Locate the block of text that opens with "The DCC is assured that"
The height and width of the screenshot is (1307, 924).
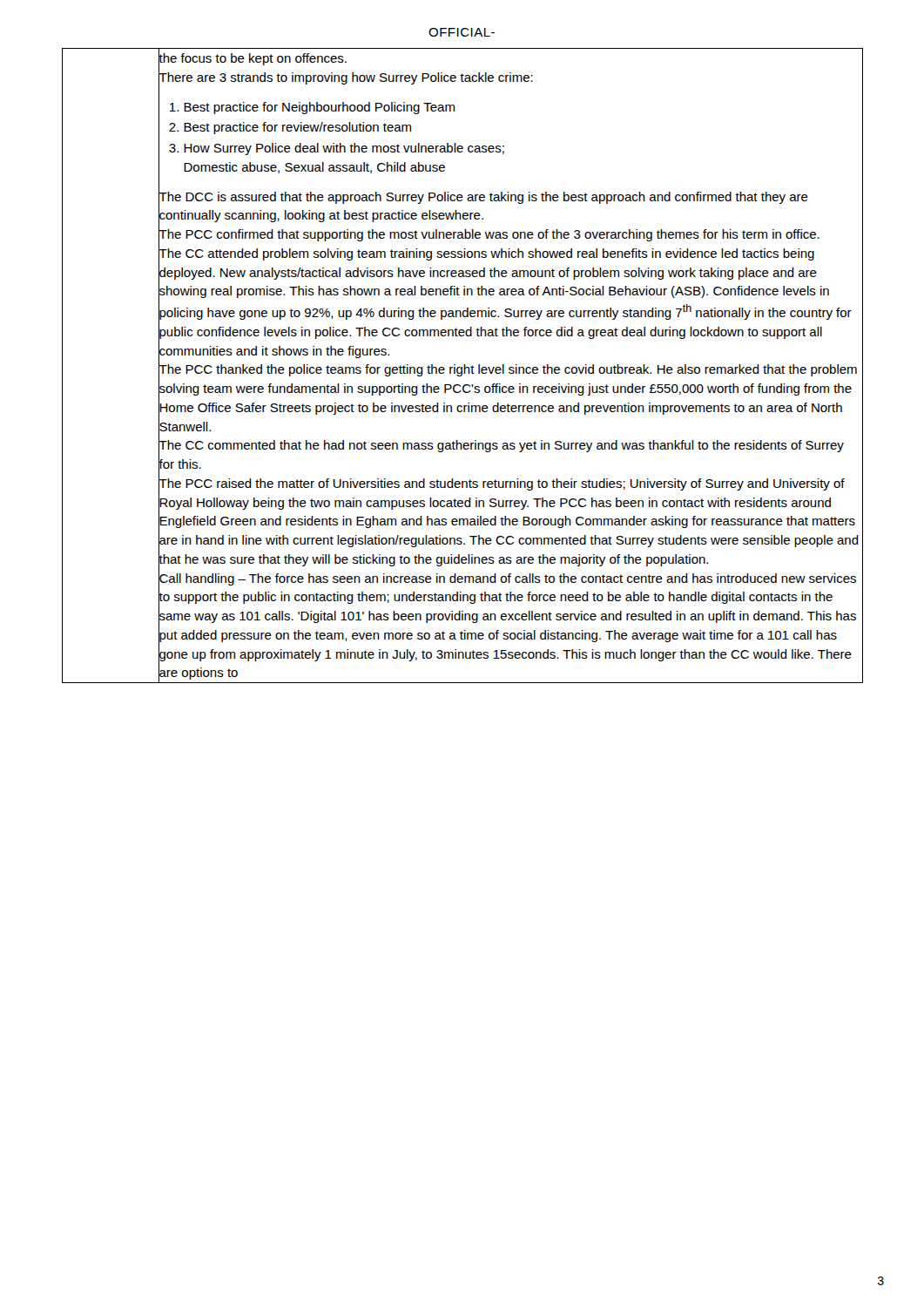pyautogui.click(x=510, y=206)
